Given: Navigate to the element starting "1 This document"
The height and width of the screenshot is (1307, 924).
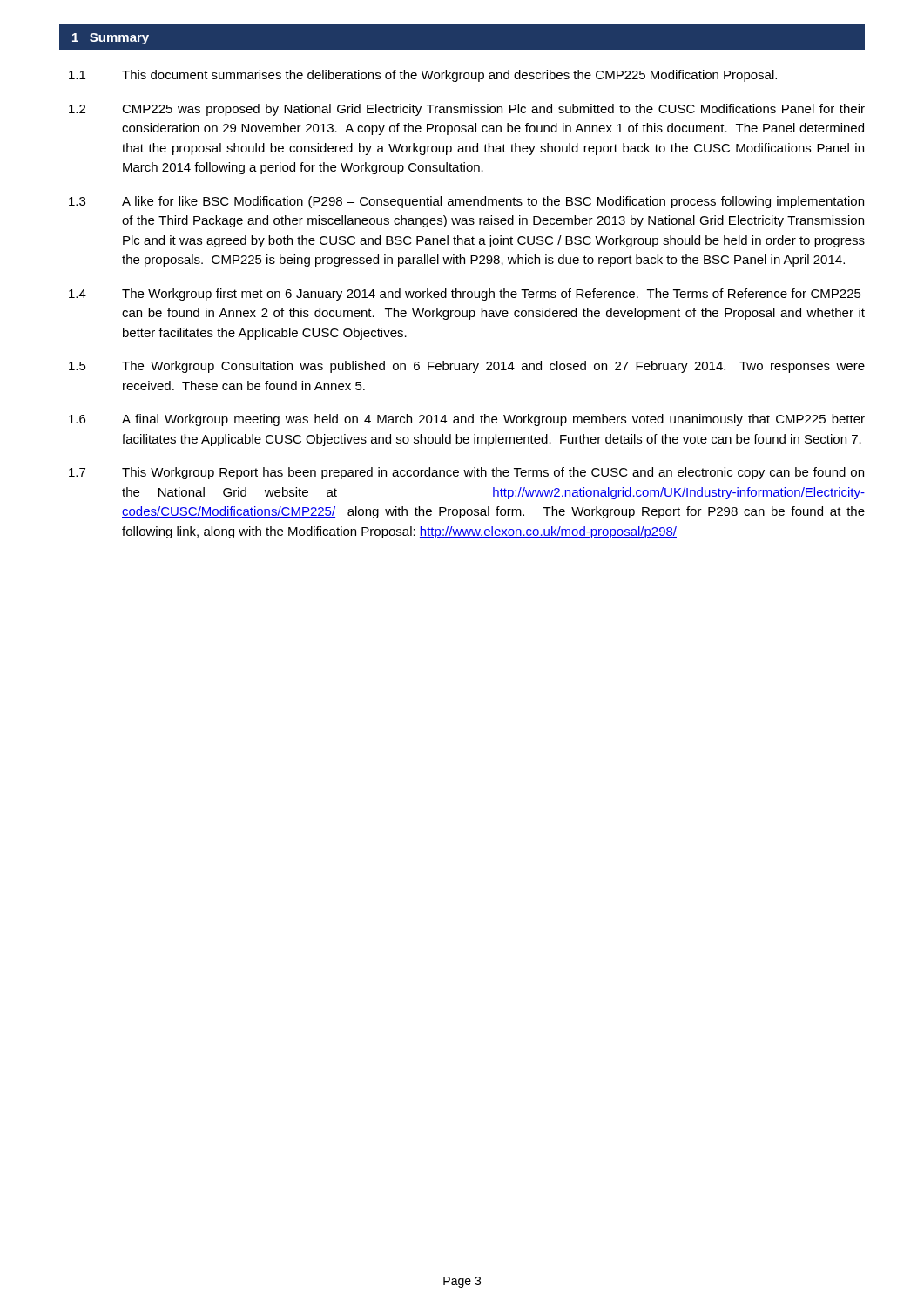Looking at the screenshot, I should (x=462, y=75).
